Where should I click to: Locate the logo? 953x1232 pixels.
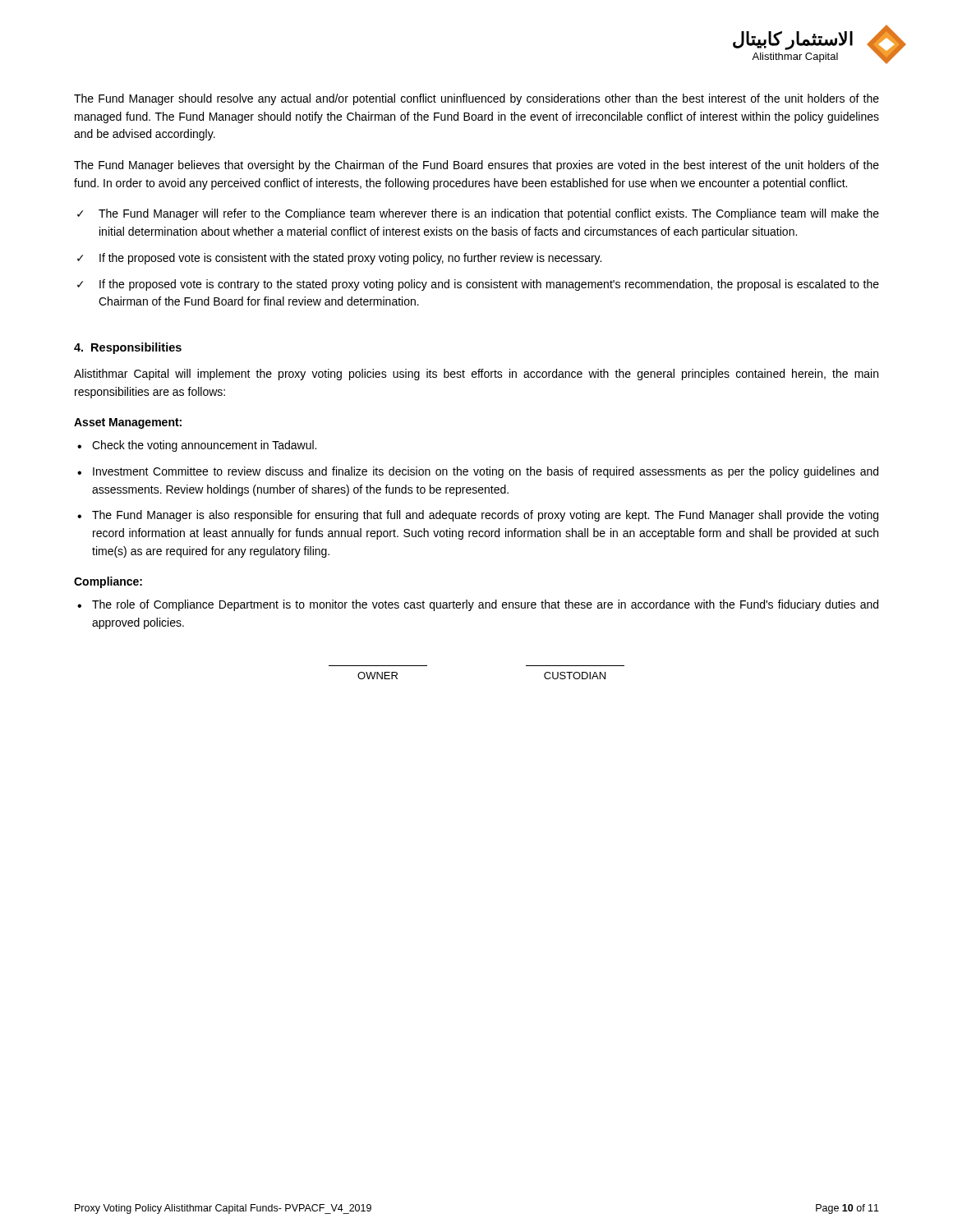(x=820, y=46)
